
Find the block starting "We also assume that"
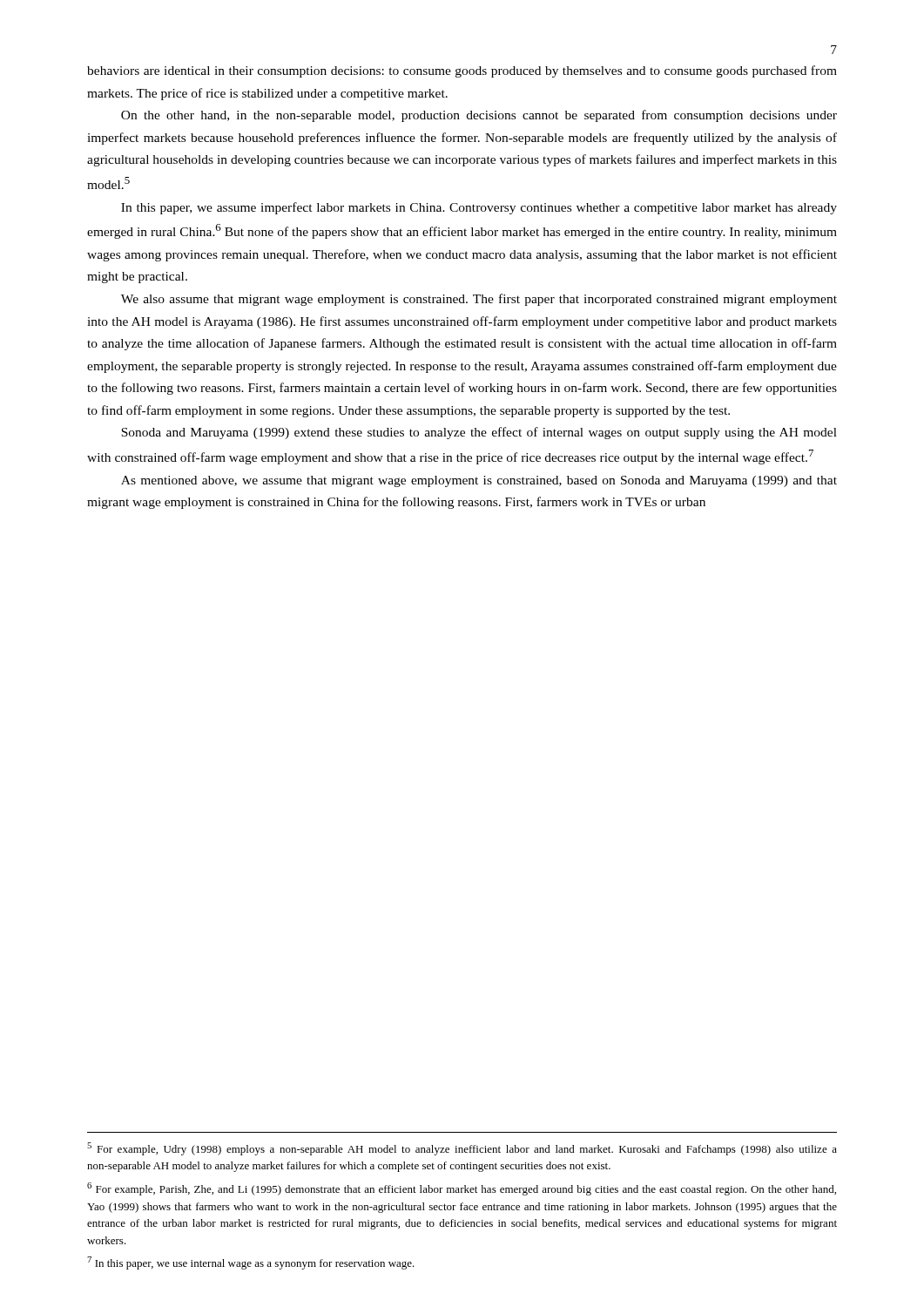[462, 354]
